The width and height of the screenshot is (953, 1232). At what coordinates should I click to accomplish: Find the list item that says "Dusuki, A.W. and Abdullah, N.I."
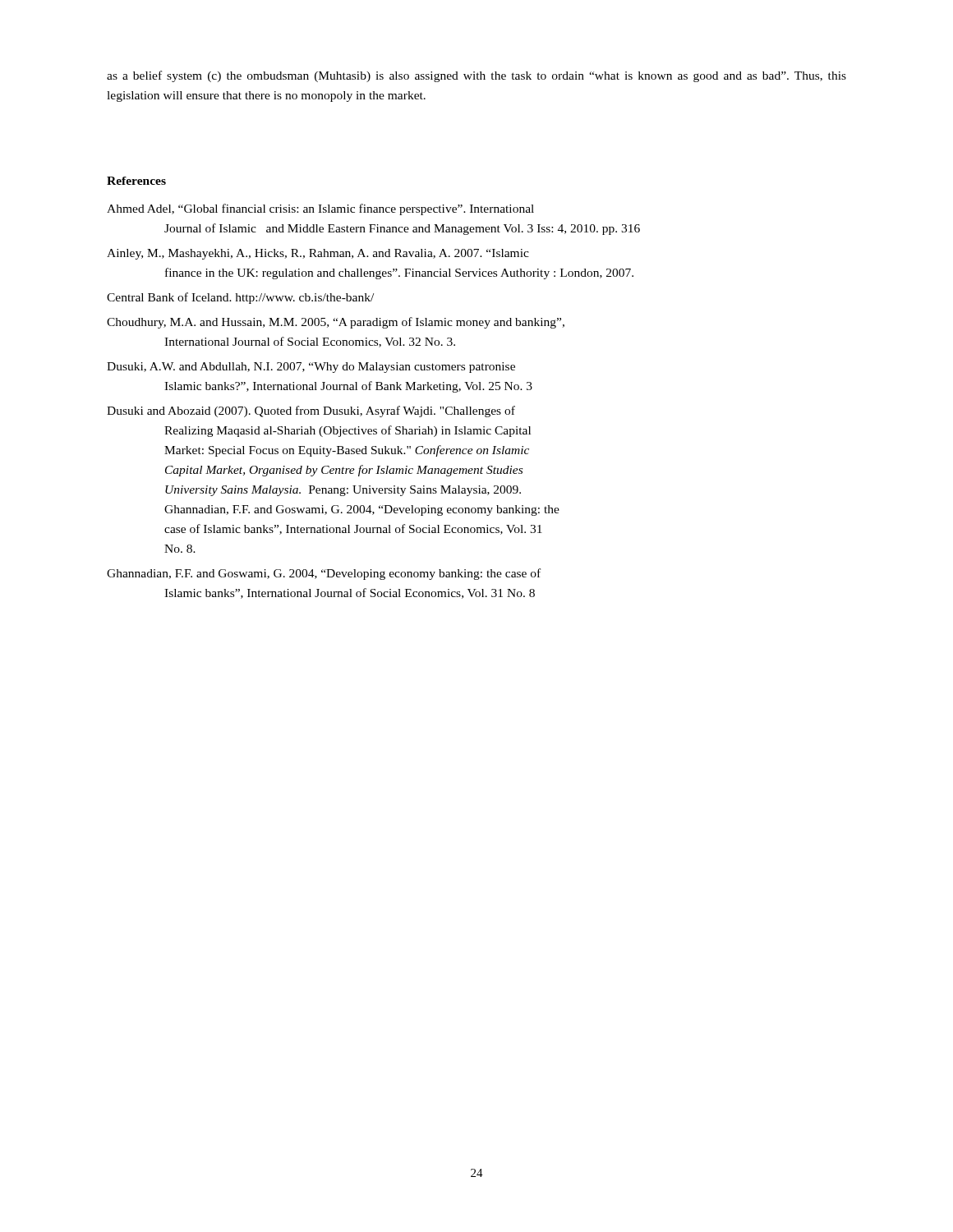[x=476, y=376]
